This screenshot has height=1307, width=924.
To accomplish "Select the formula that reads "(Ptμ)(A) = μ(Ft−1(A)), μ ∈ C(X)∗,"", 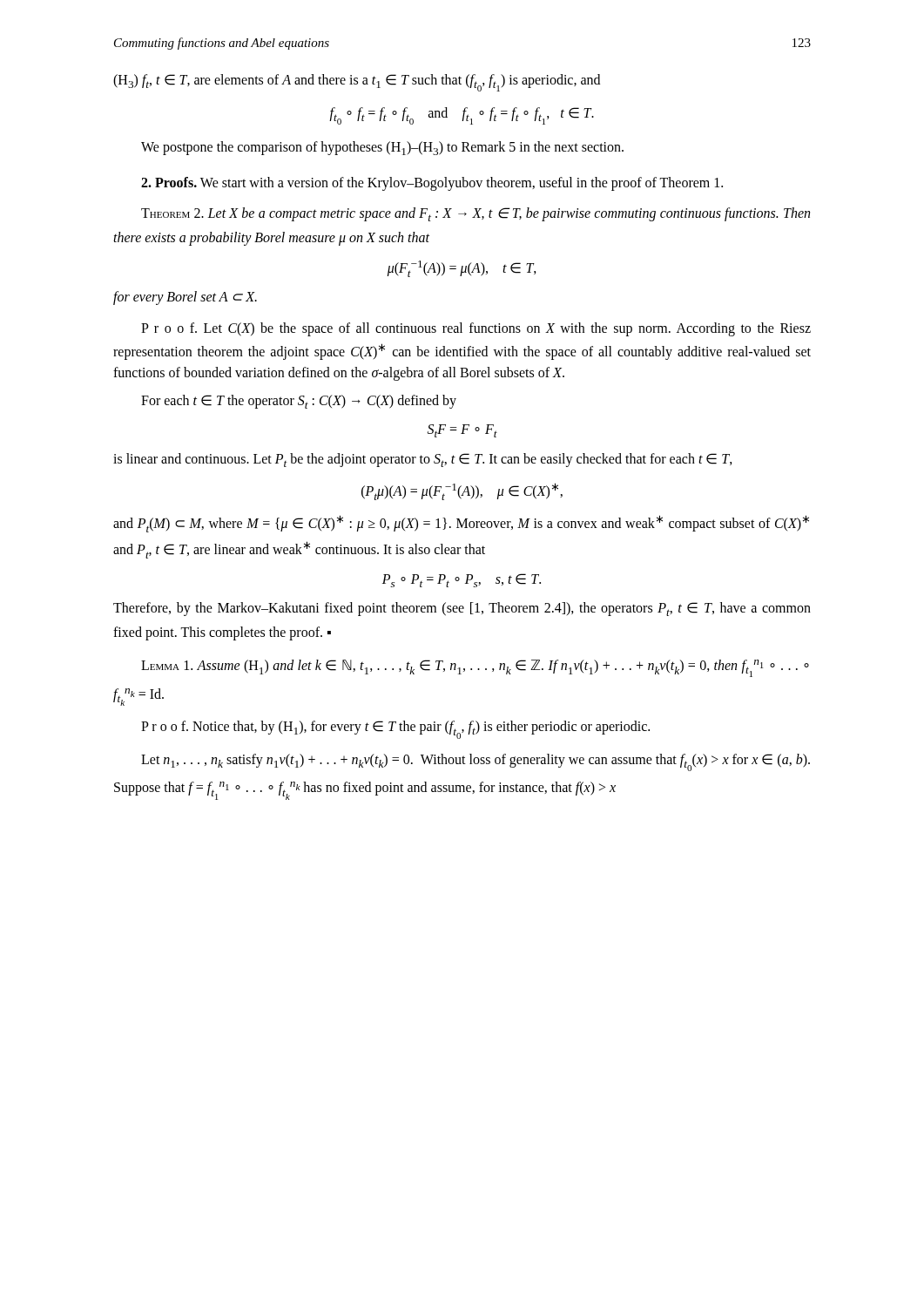I will (462, 491).
